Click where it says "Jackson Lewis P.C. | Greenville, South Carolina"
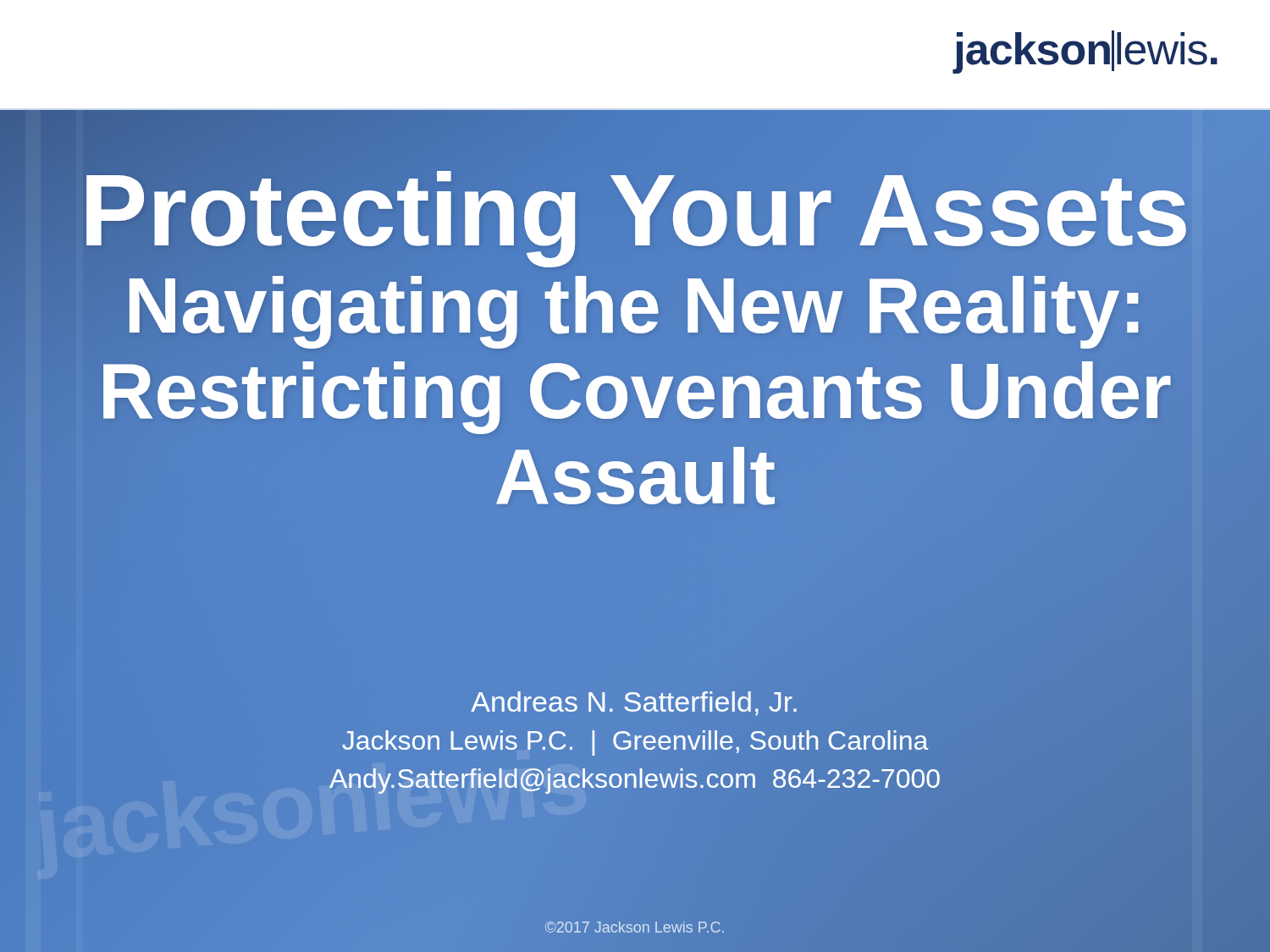 click(635, 740)
